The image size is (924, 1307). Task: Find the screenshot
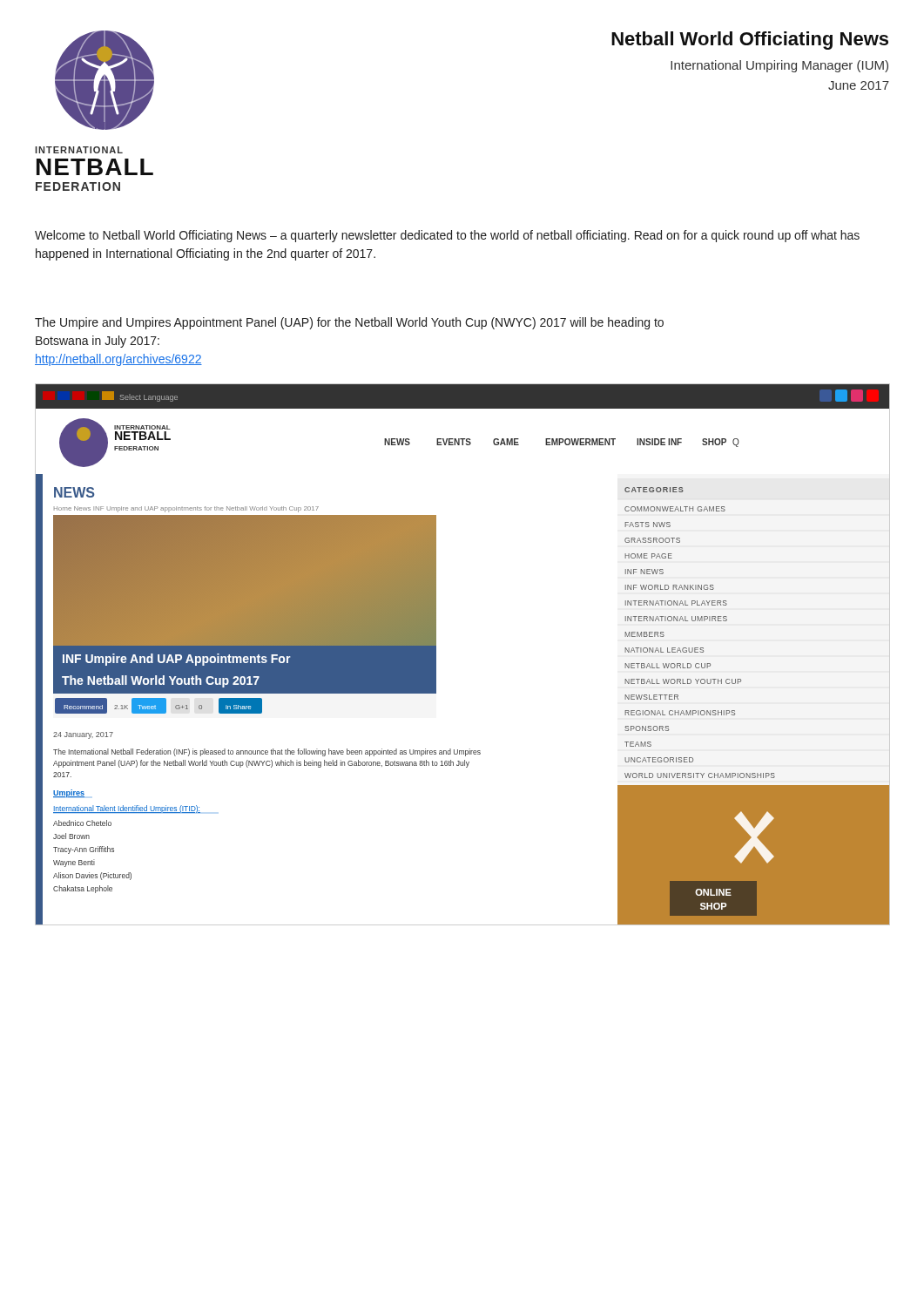[462, 654]
